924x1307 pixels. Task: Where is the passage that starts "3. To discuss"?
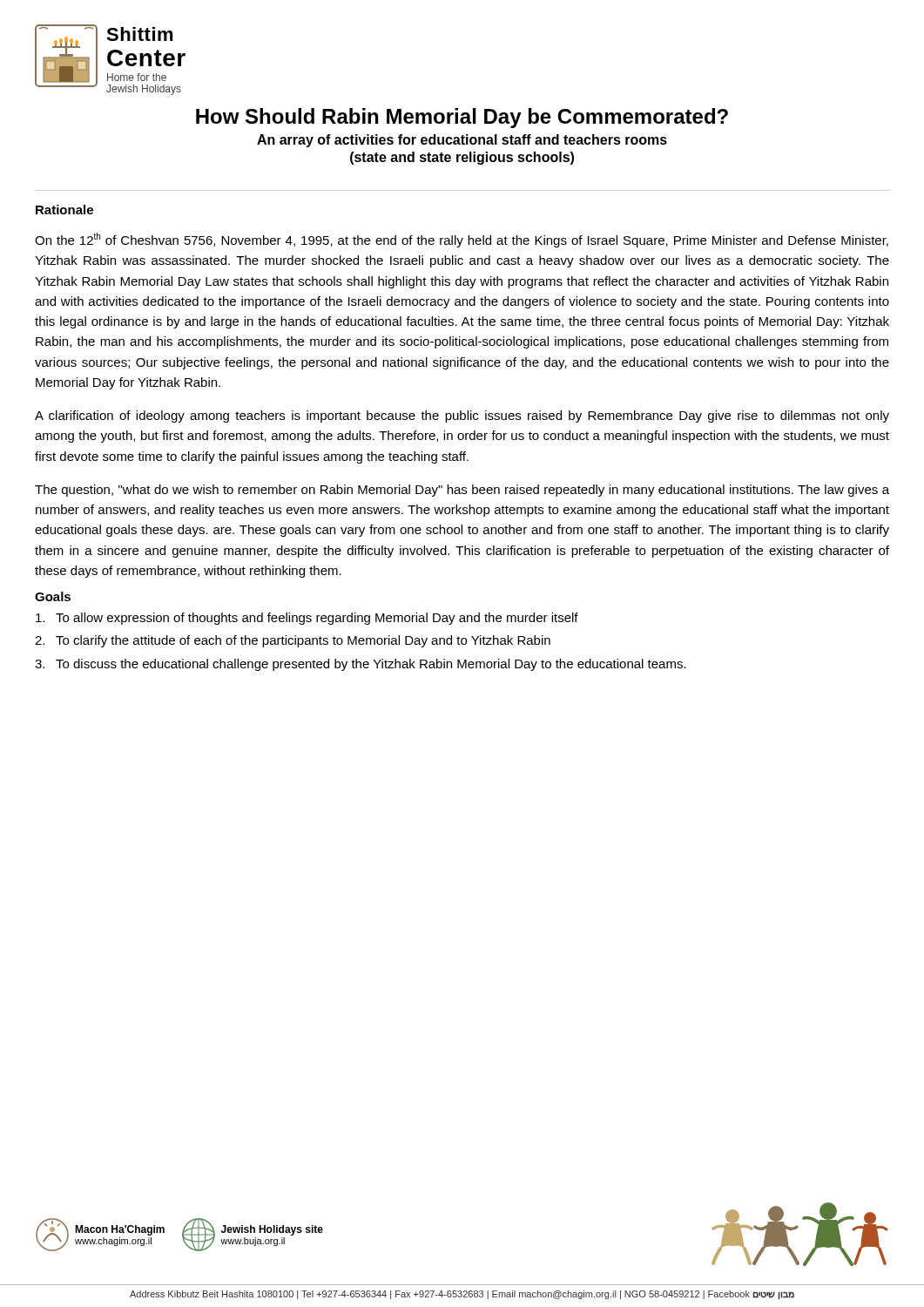(462, 663)
